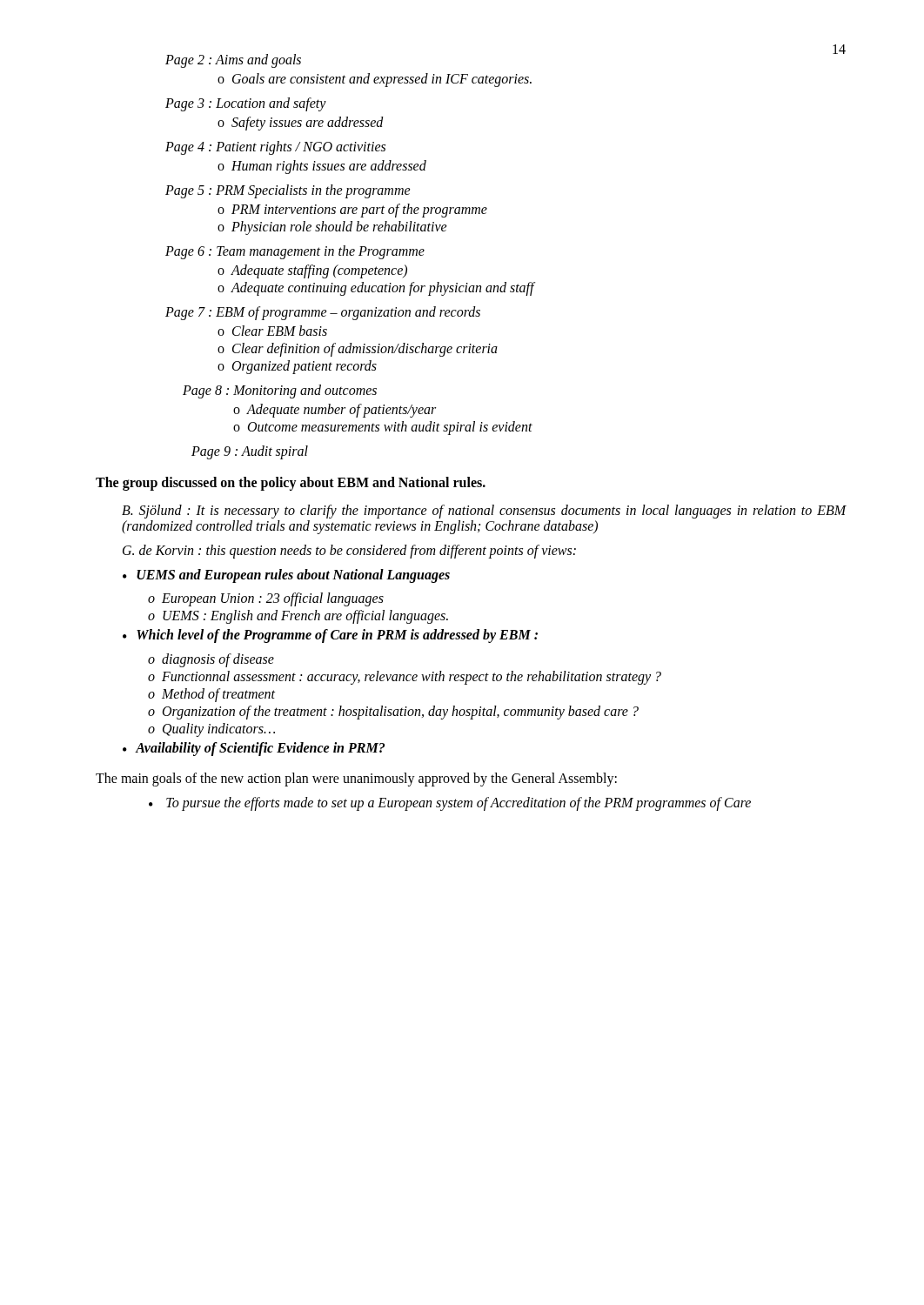Image resolution: width=924 pixels, height=1305 pixels.
Task: Locate the list item containing "oAdequate staffing (competence)"
Action: coord(313,271)
